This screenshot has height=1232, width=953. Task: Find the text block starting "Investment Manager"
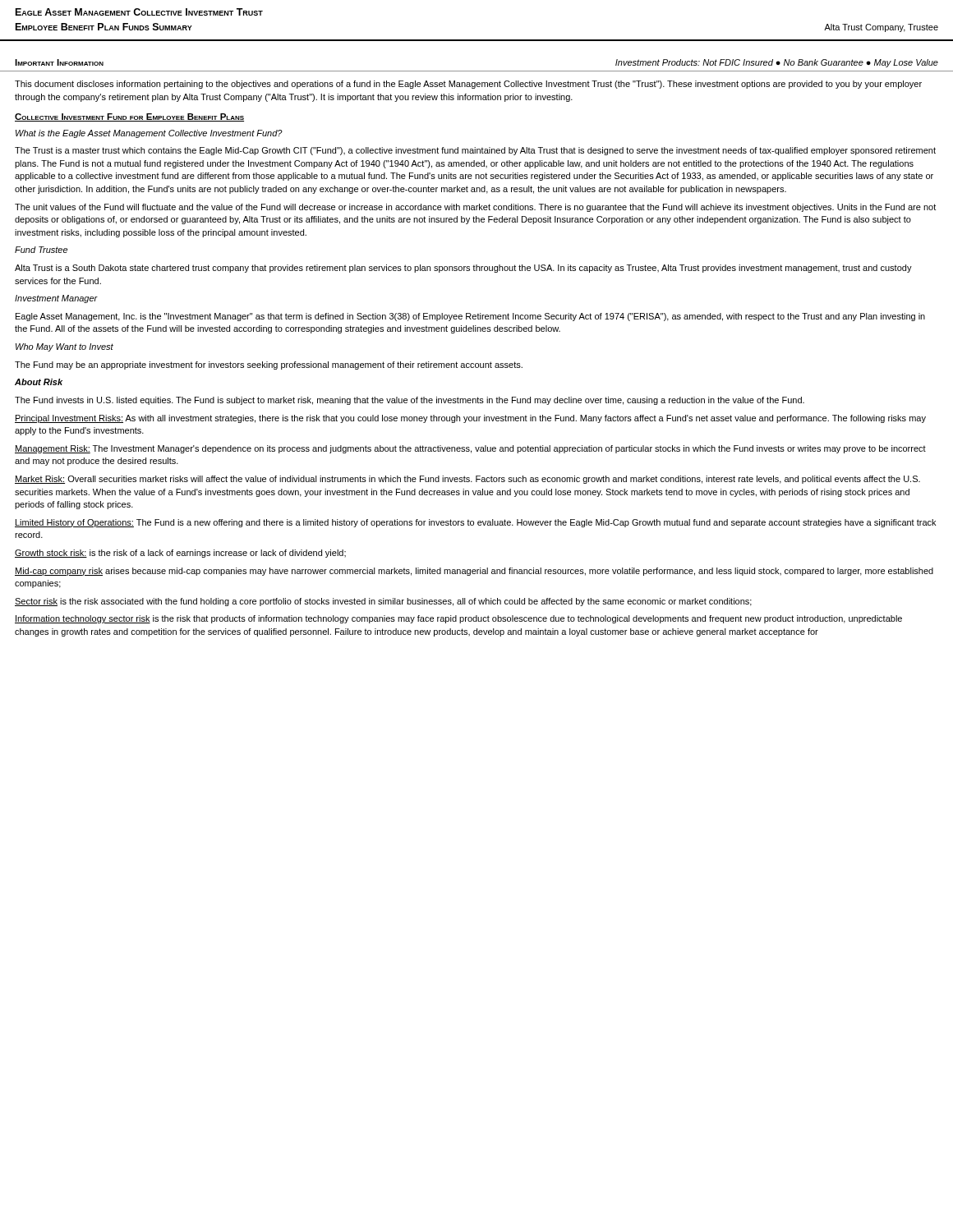[x=56, y=299]
